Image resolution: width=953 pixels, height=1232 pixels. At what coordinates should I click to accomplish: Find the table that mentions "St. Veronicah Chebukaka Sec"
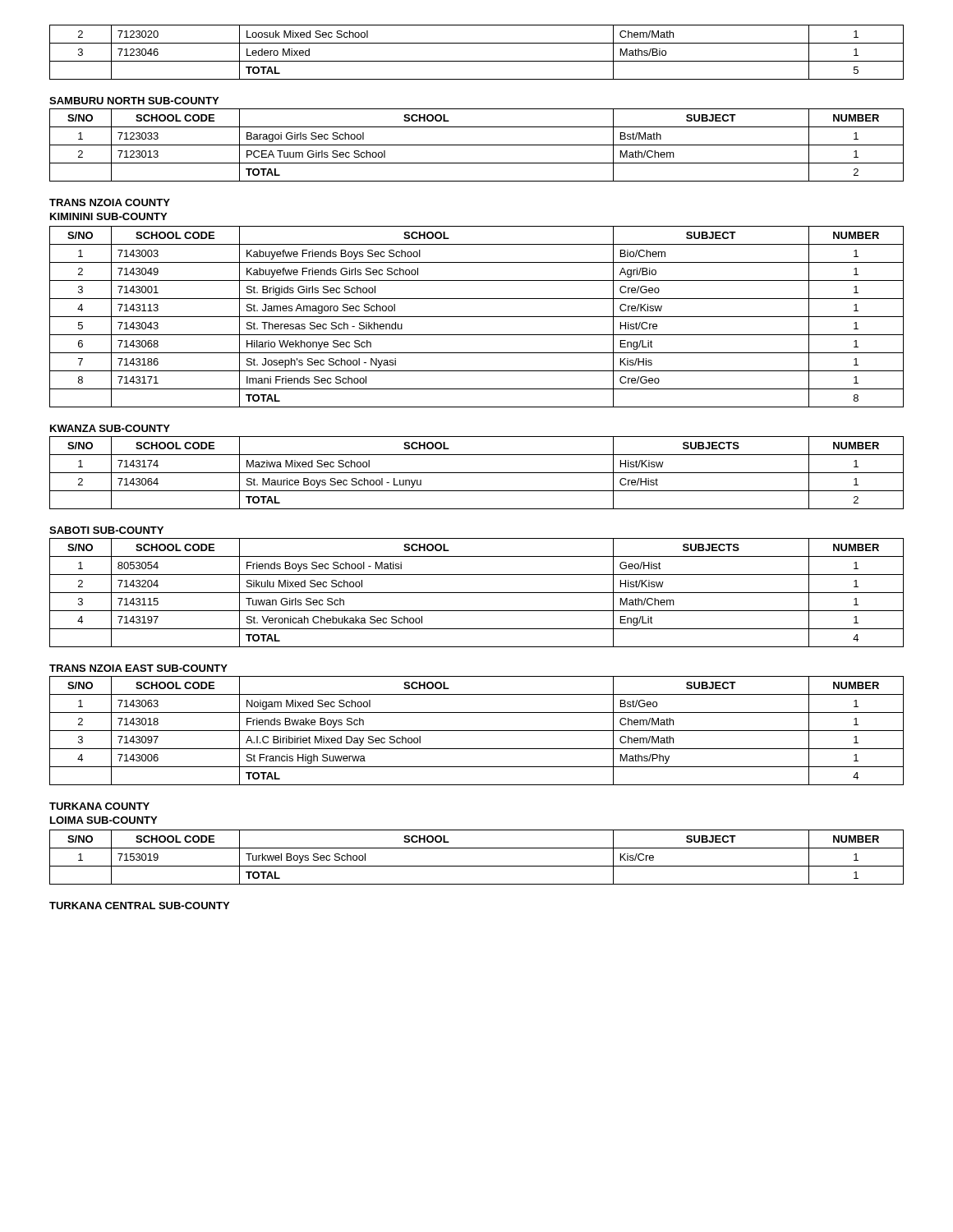(x=476, y=593)
